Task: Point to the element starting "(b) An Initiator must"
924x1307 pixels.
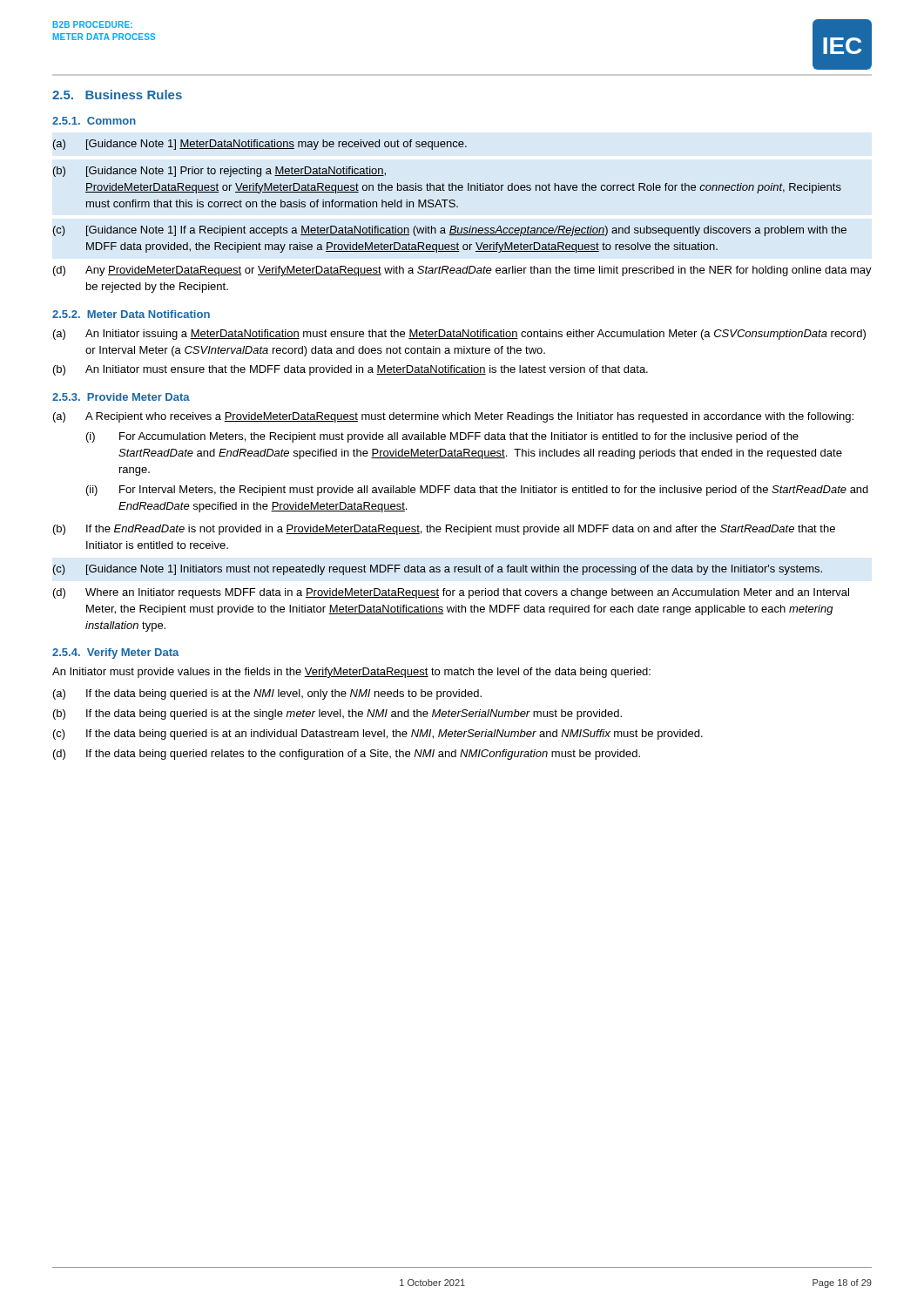Action: tap(462, 370)
